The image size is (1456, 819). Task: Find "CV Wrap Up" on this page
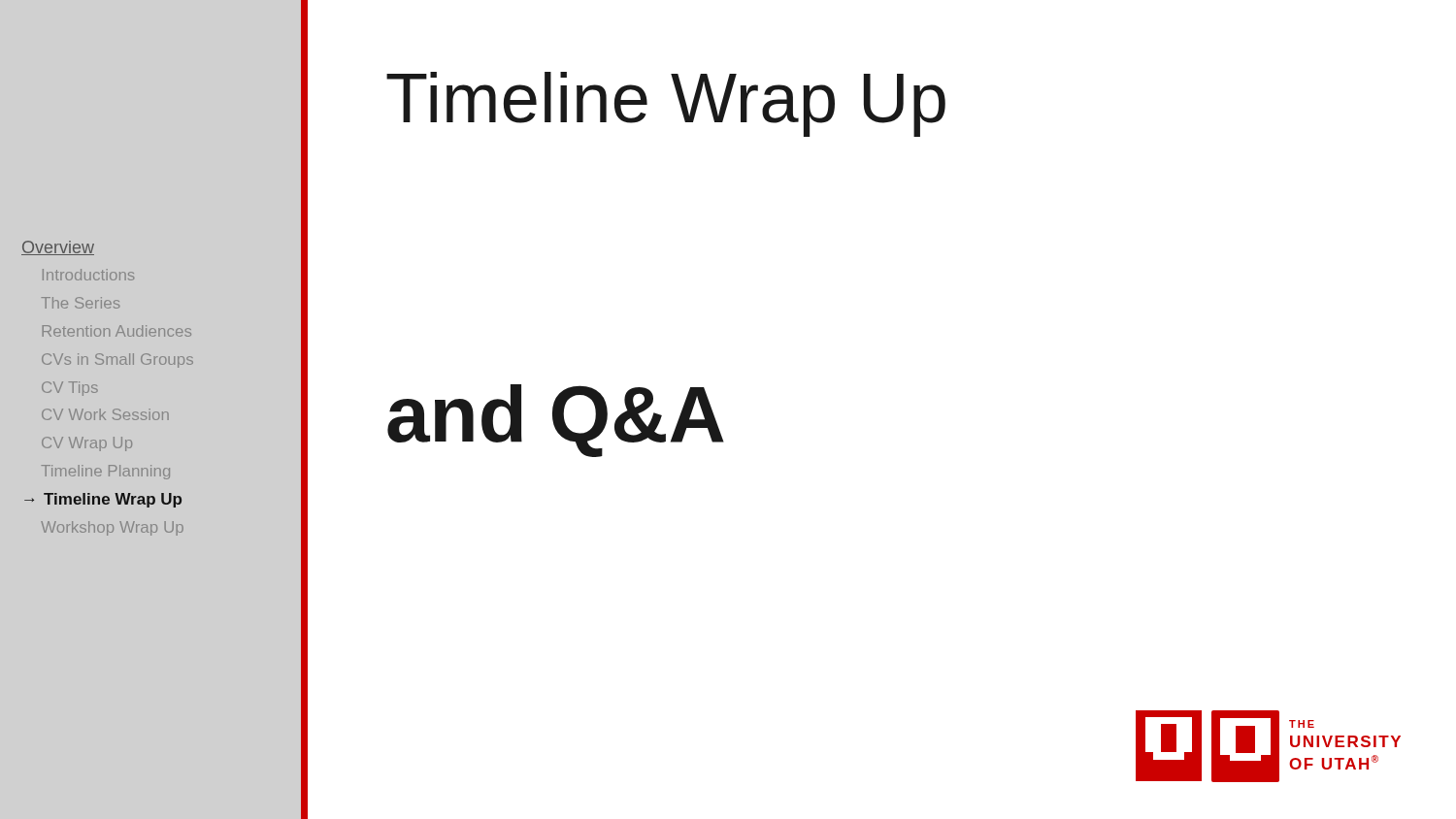click(x=87, y=443)
